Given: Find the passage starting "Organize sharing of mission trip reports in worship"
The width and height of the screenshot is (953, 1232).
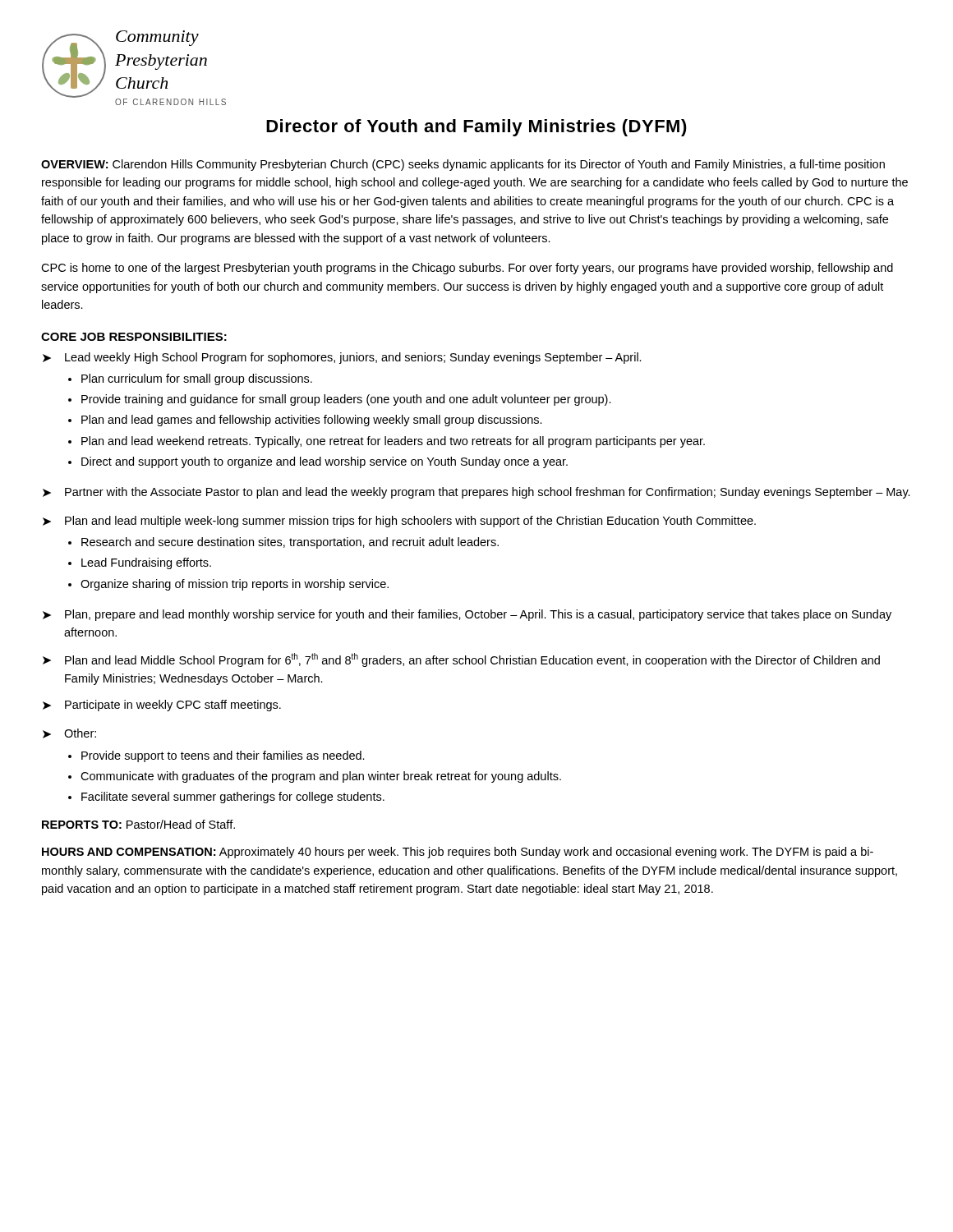Looking at the screenshot, I should [x=235, y=584].
